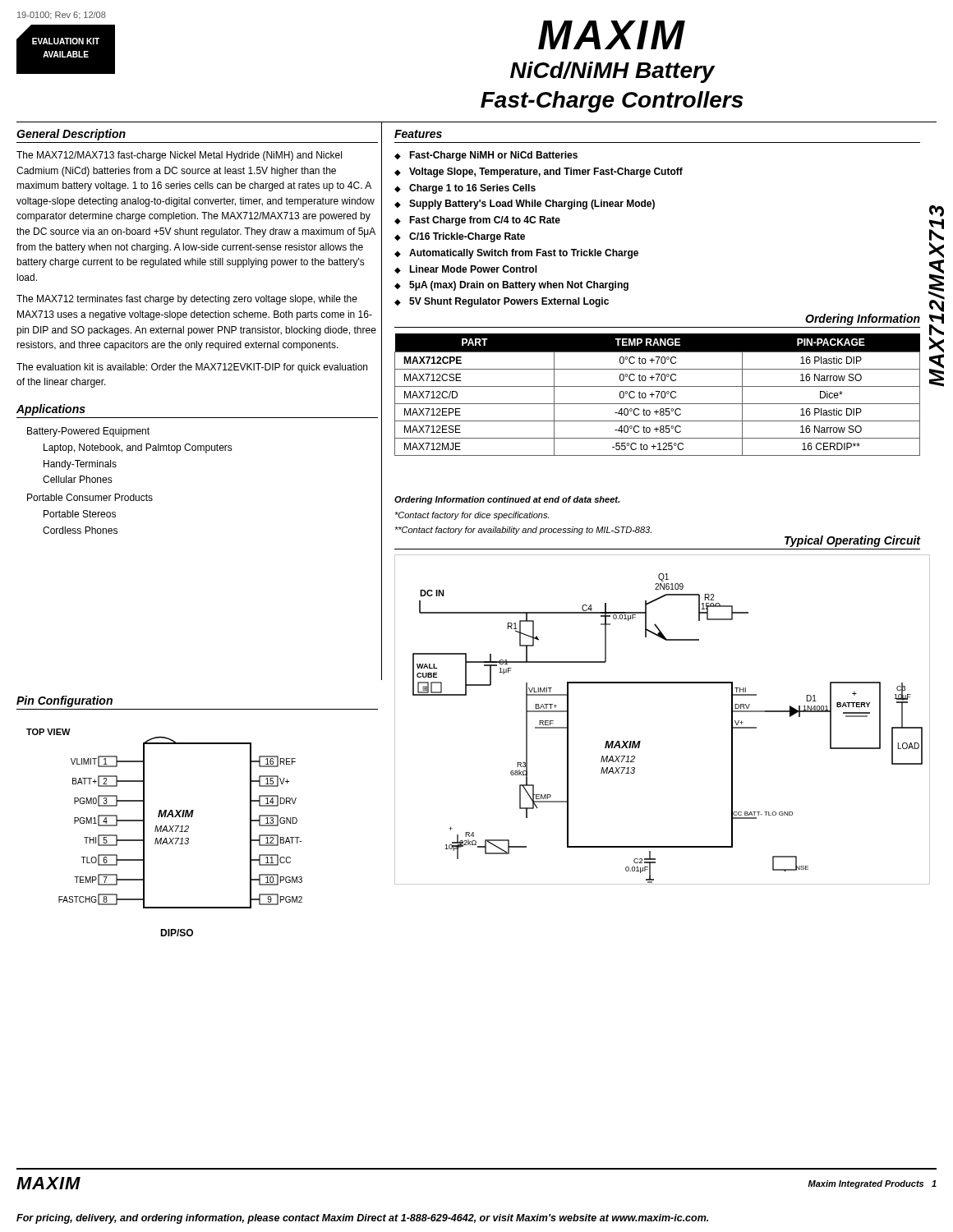
Task: Point to the passage starting "◆ Supply Battery's Load While Charging"
Action: point(525,205)
